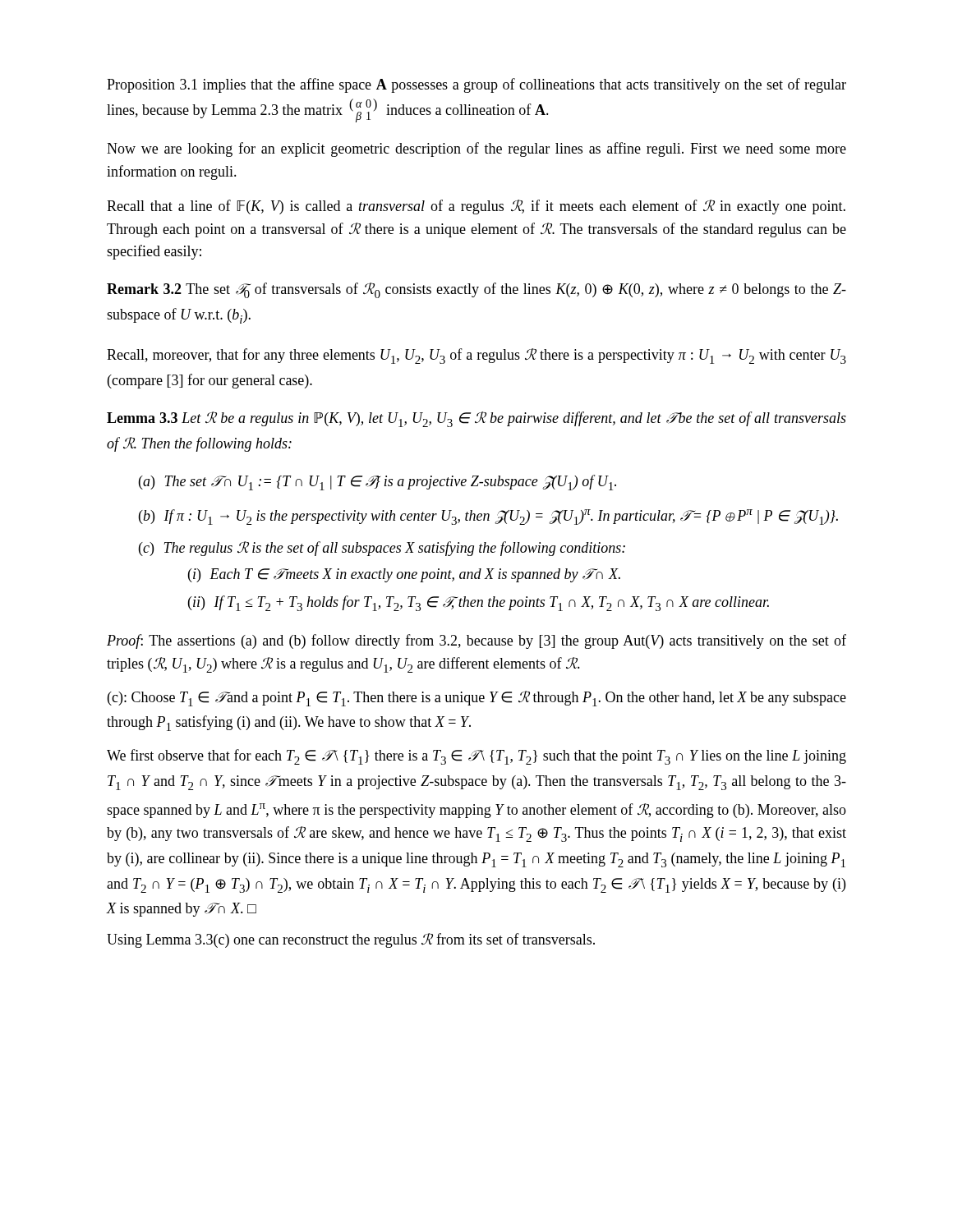The height and width of the screenshot is (1232, 953).
Task: Find the element starting "Proposition 3.1 implies that the affine"
Action: (476, 100)
